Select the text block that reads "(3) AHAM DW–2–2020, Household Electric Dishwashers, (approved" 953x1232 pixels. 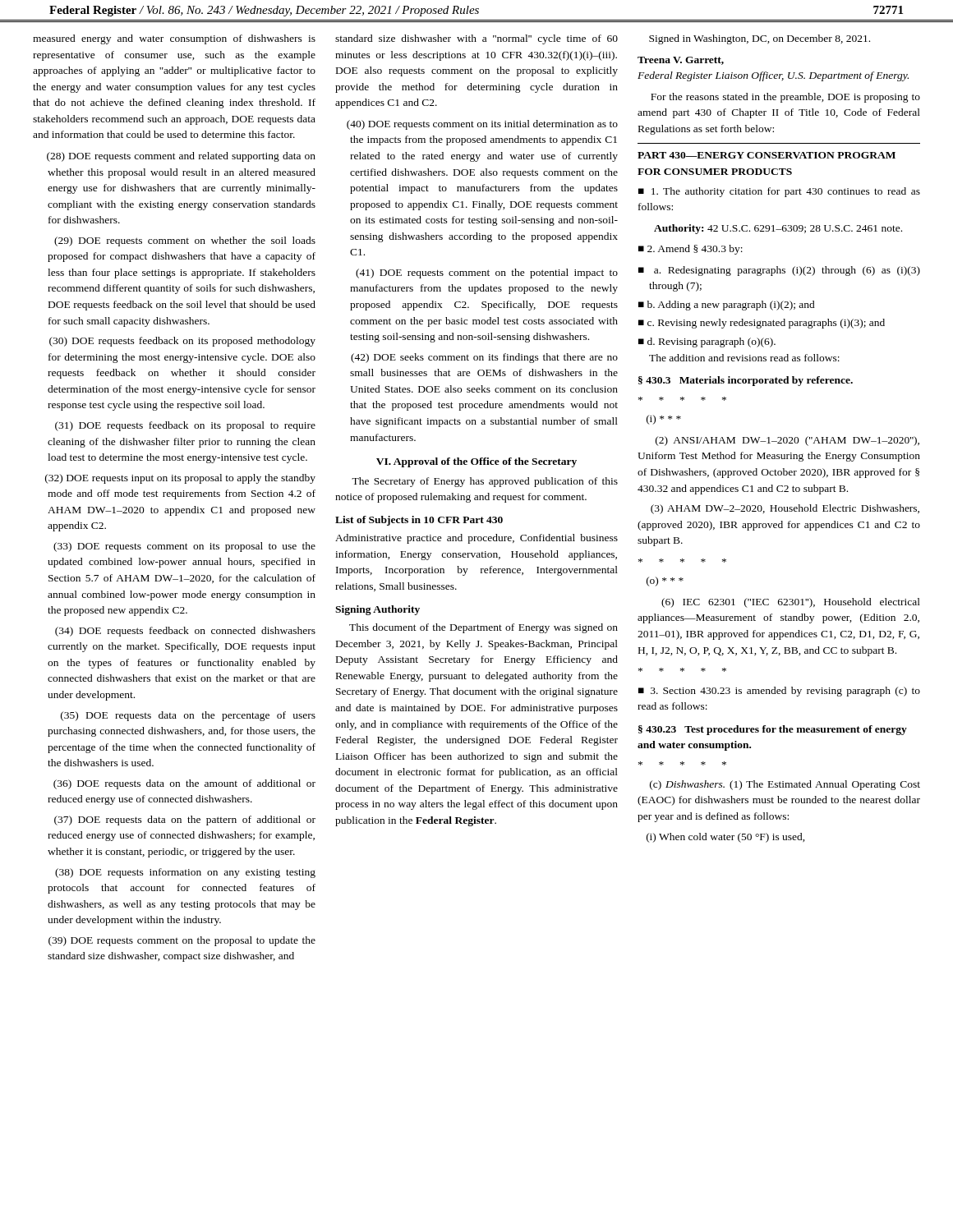(x=779, y=524)
